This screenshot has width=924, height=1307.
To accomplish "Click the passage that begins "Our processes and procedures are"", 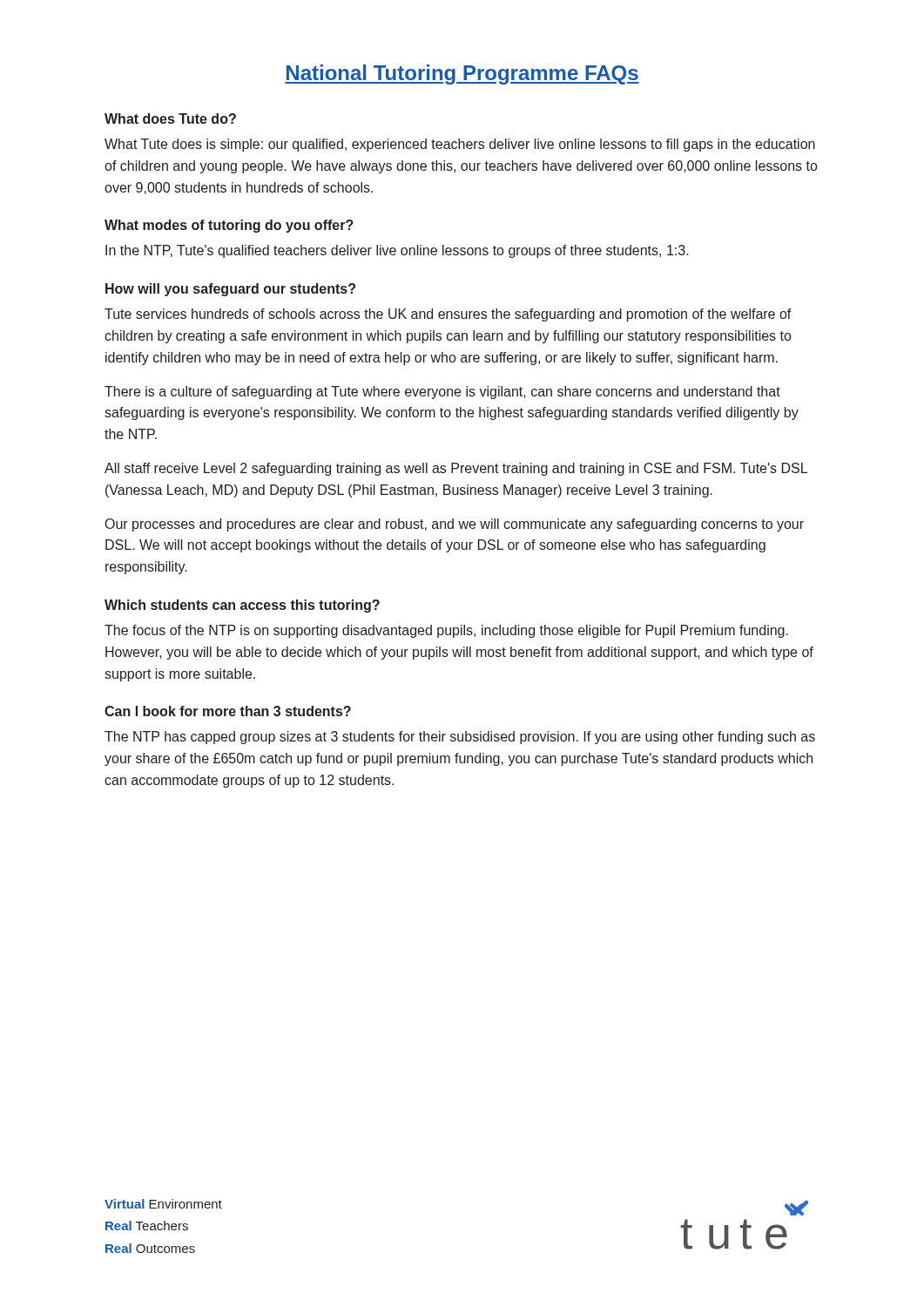I will tap(454, 545).
